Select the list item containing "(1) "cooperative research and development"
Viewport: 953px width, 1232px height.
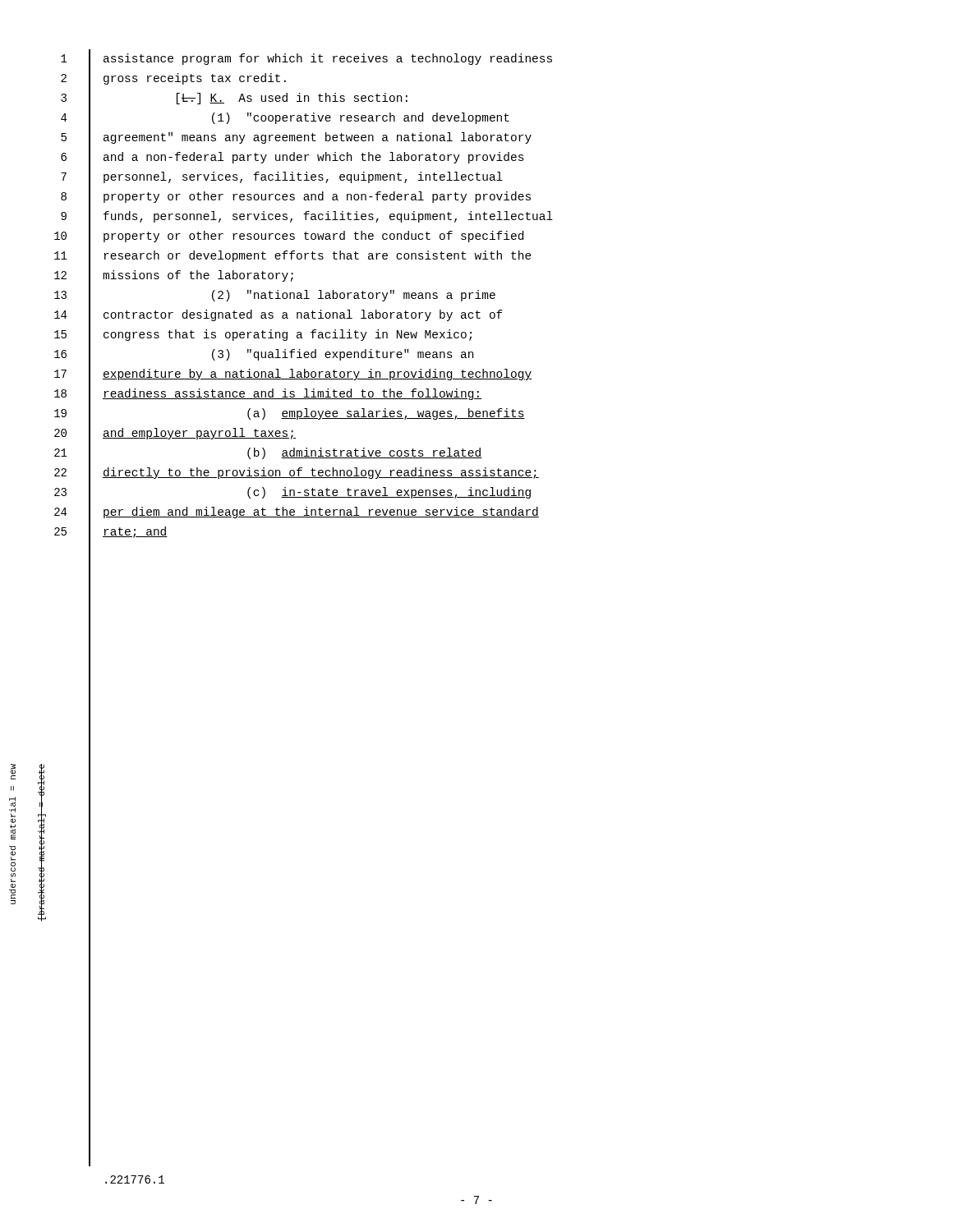(495, 118)
